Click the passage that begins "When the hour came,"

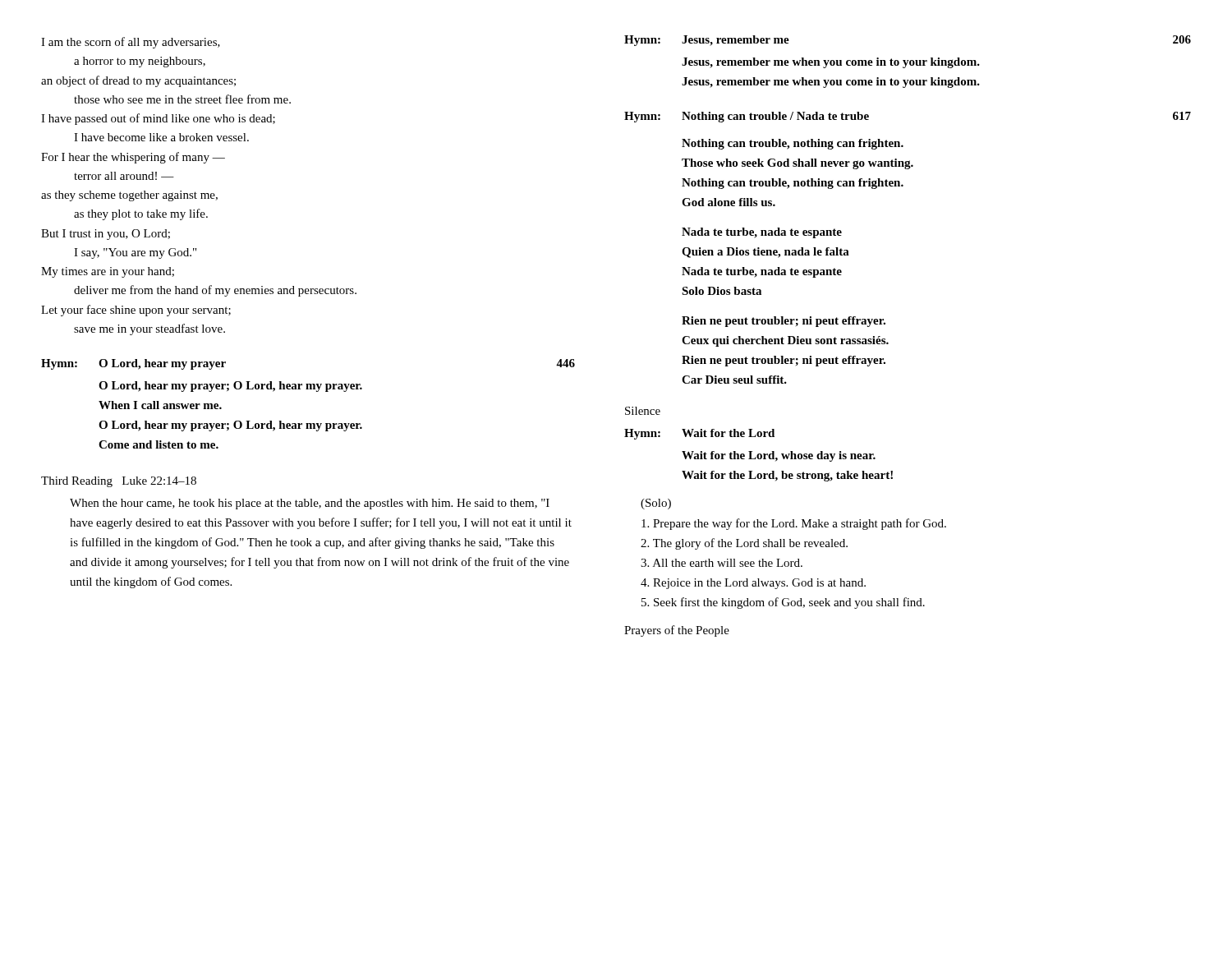(x=321, y=542)
